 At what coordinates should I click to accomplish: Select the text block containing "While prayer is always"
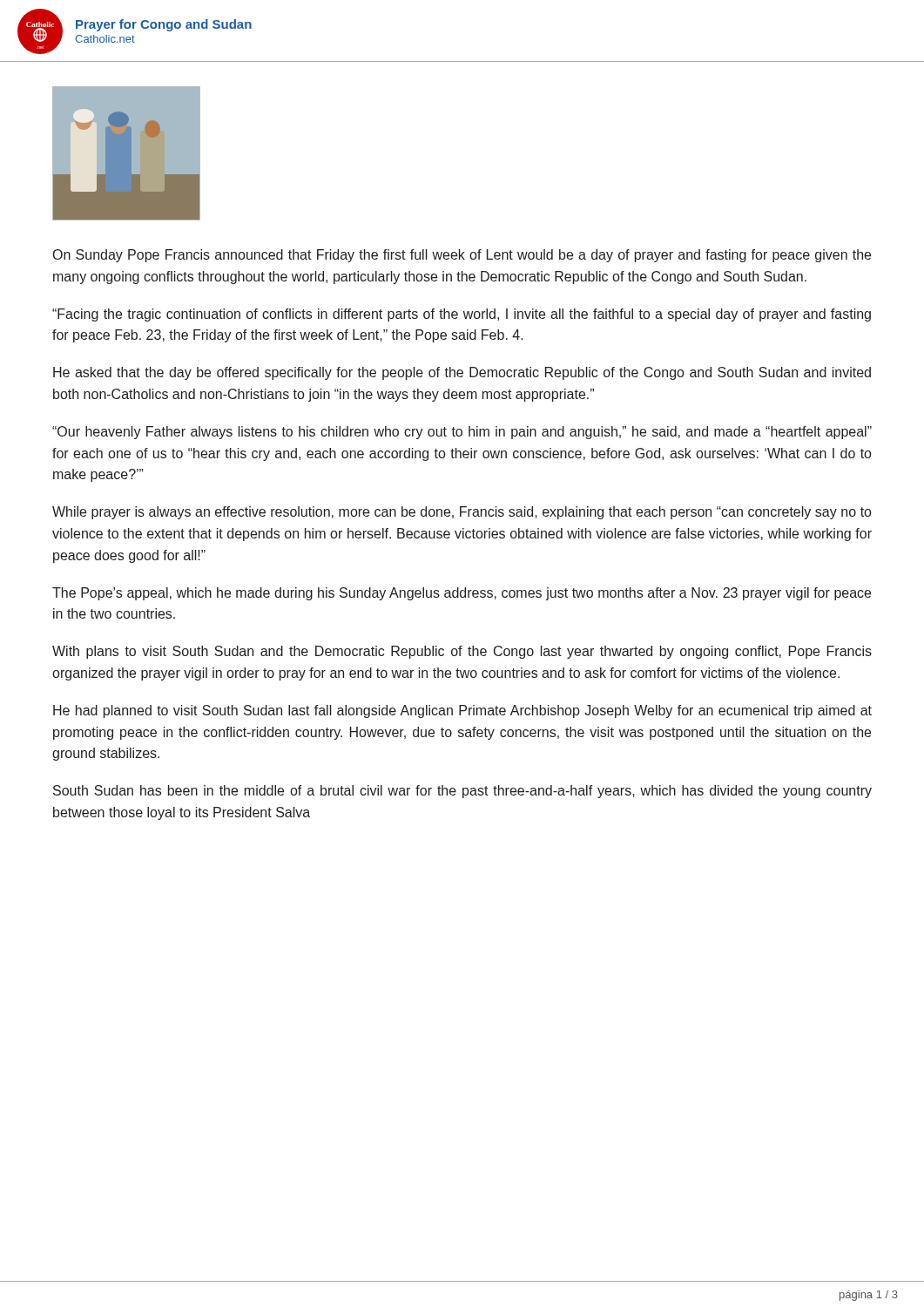(x=462, y=534)
